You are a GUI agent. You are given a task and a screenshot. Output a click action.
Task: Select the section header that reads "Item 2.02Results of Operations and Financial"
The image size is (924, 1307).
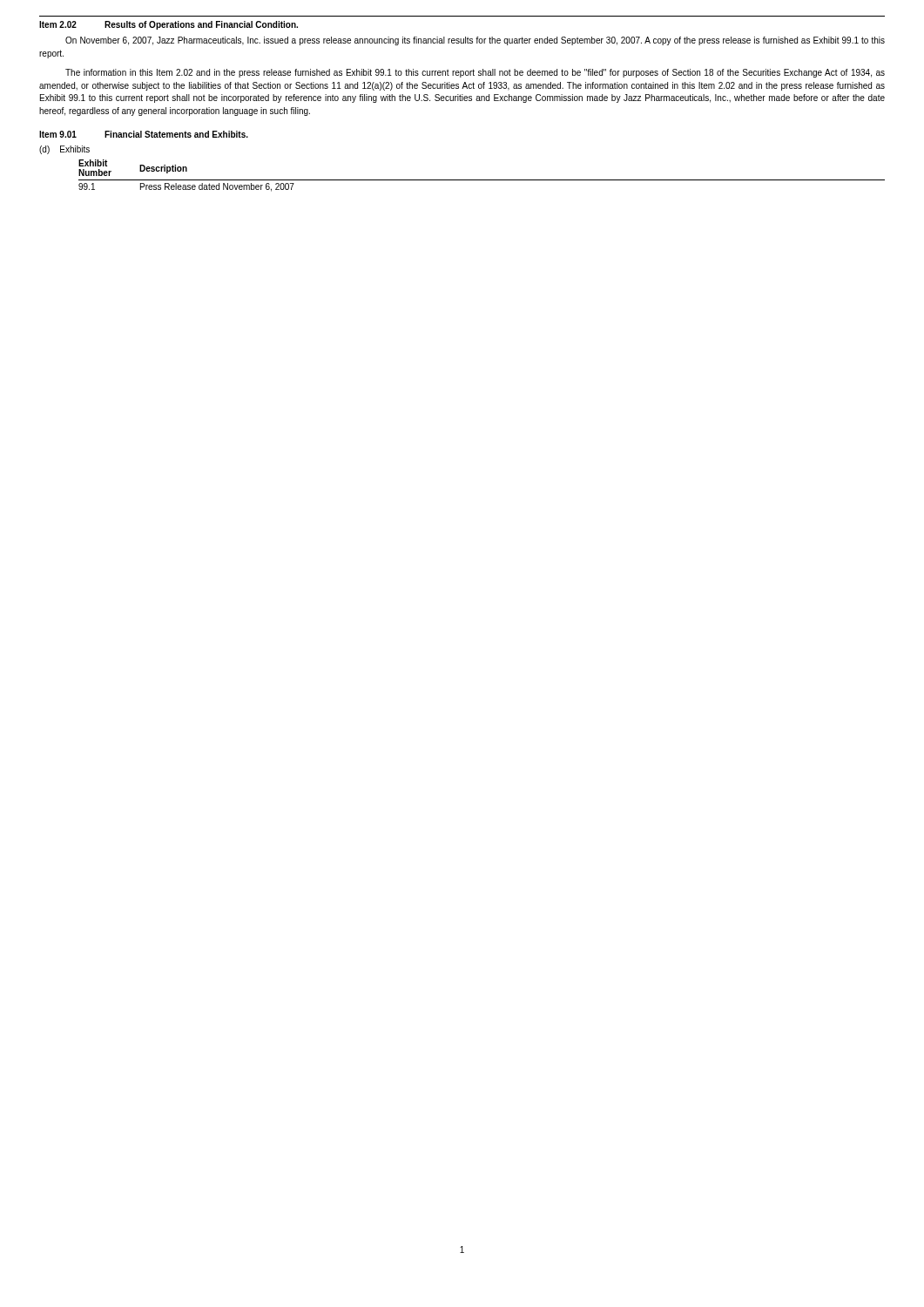coord(169,25)
